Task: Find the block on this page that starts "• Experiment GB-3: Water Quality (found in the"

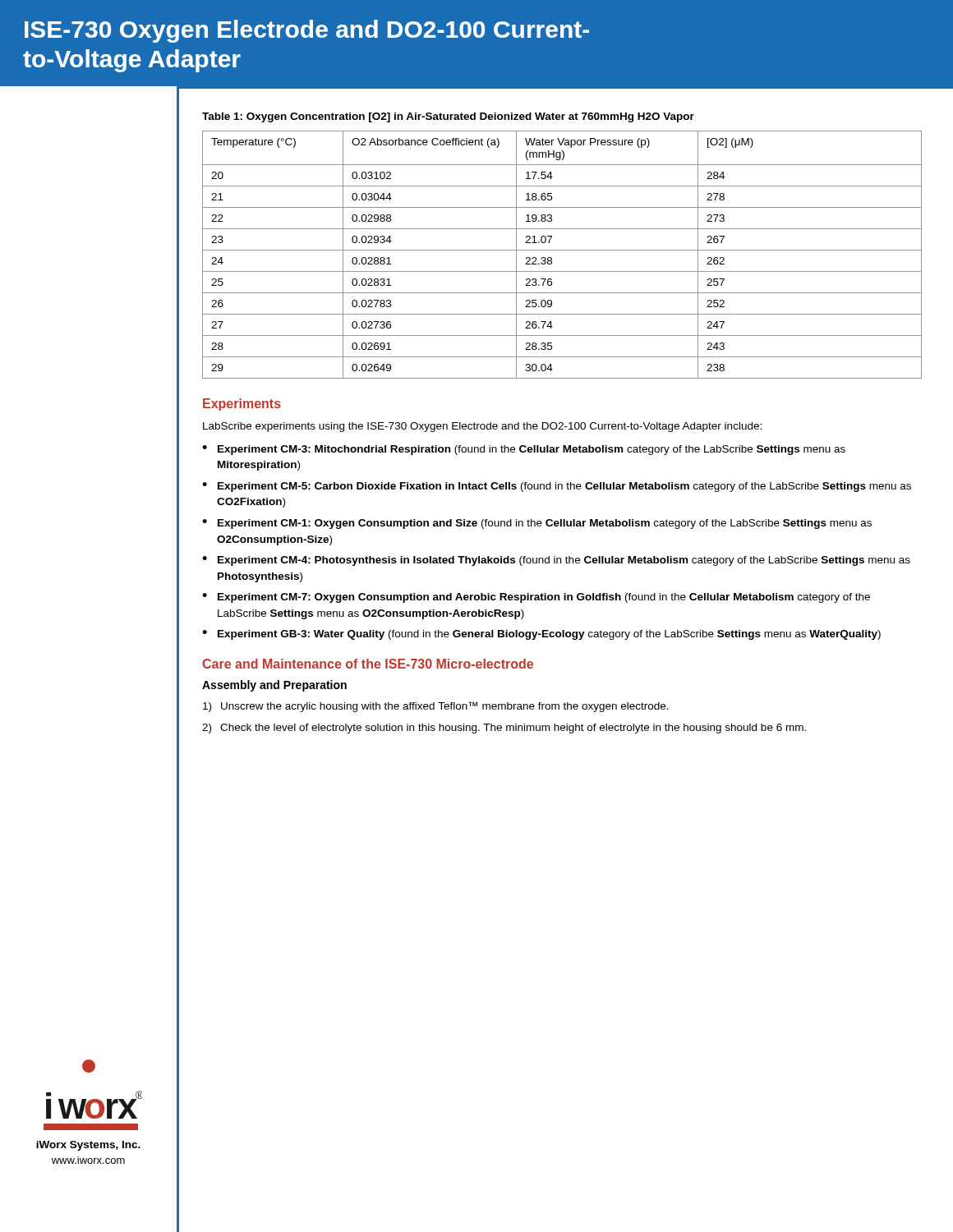Action: tap(542, 634)
